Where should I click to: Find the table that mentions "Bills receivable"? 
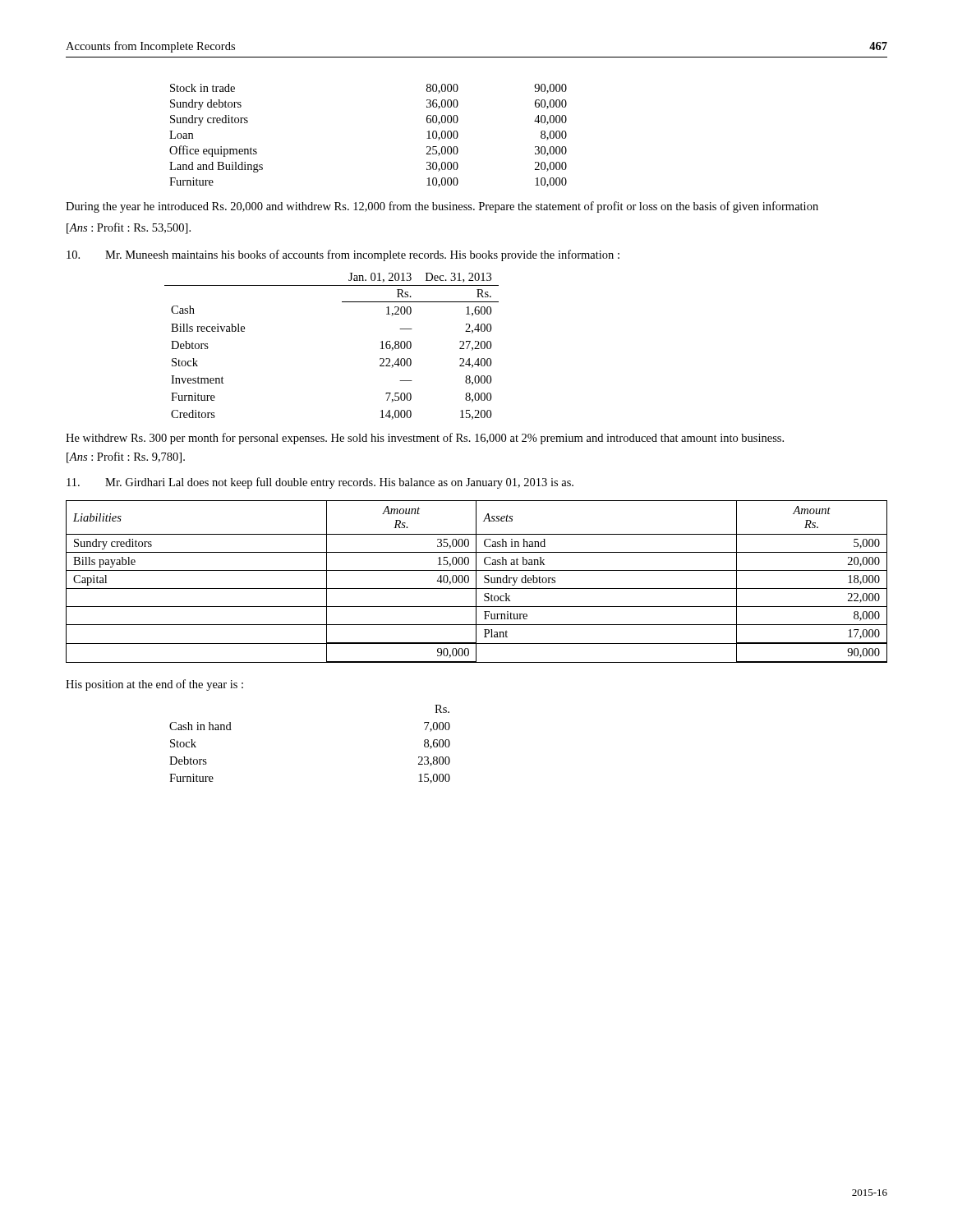pyautogui.click(x=476, y=346)
